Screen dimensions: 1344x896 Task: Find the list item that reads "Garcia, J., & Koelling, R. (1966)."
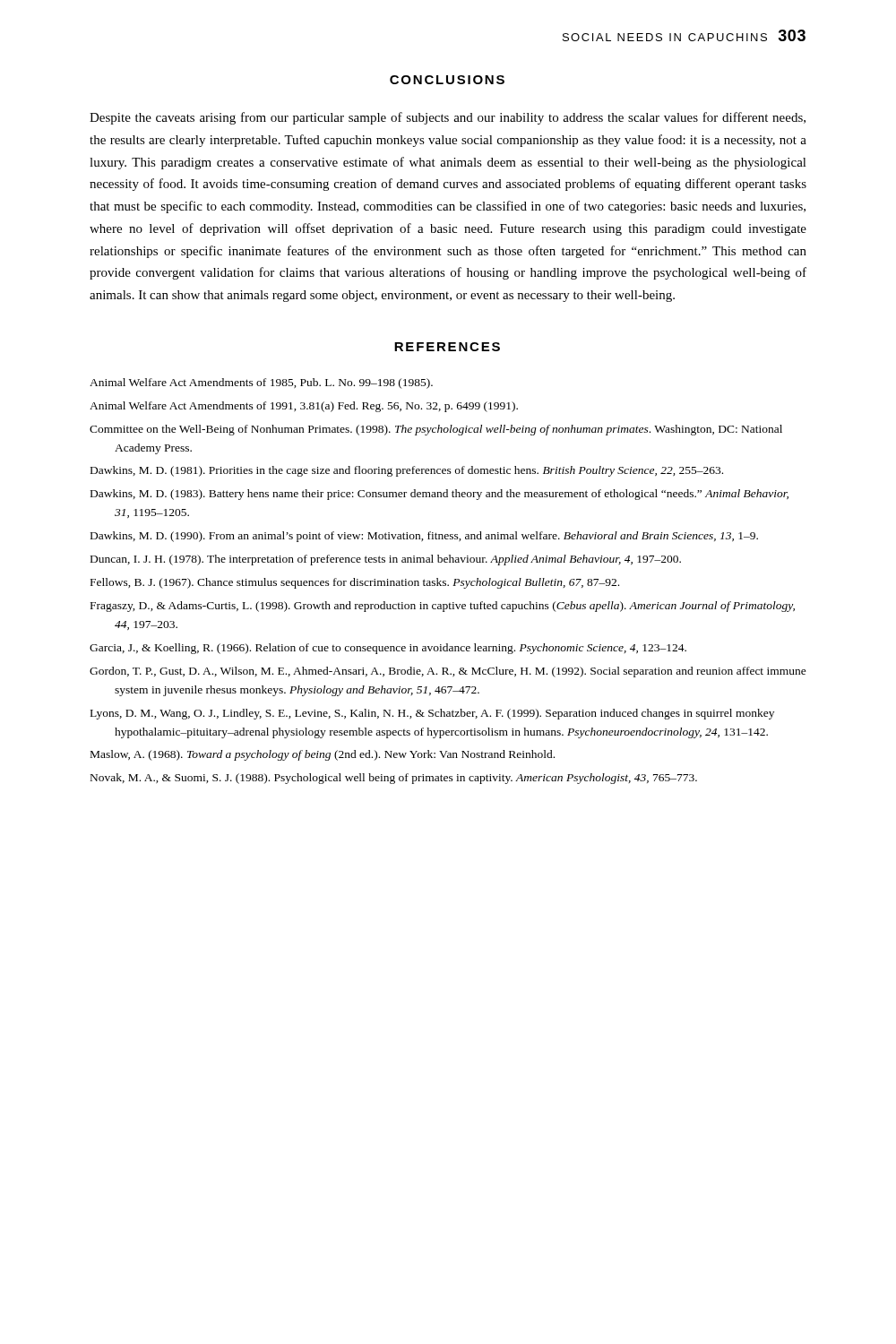(388, 647)
